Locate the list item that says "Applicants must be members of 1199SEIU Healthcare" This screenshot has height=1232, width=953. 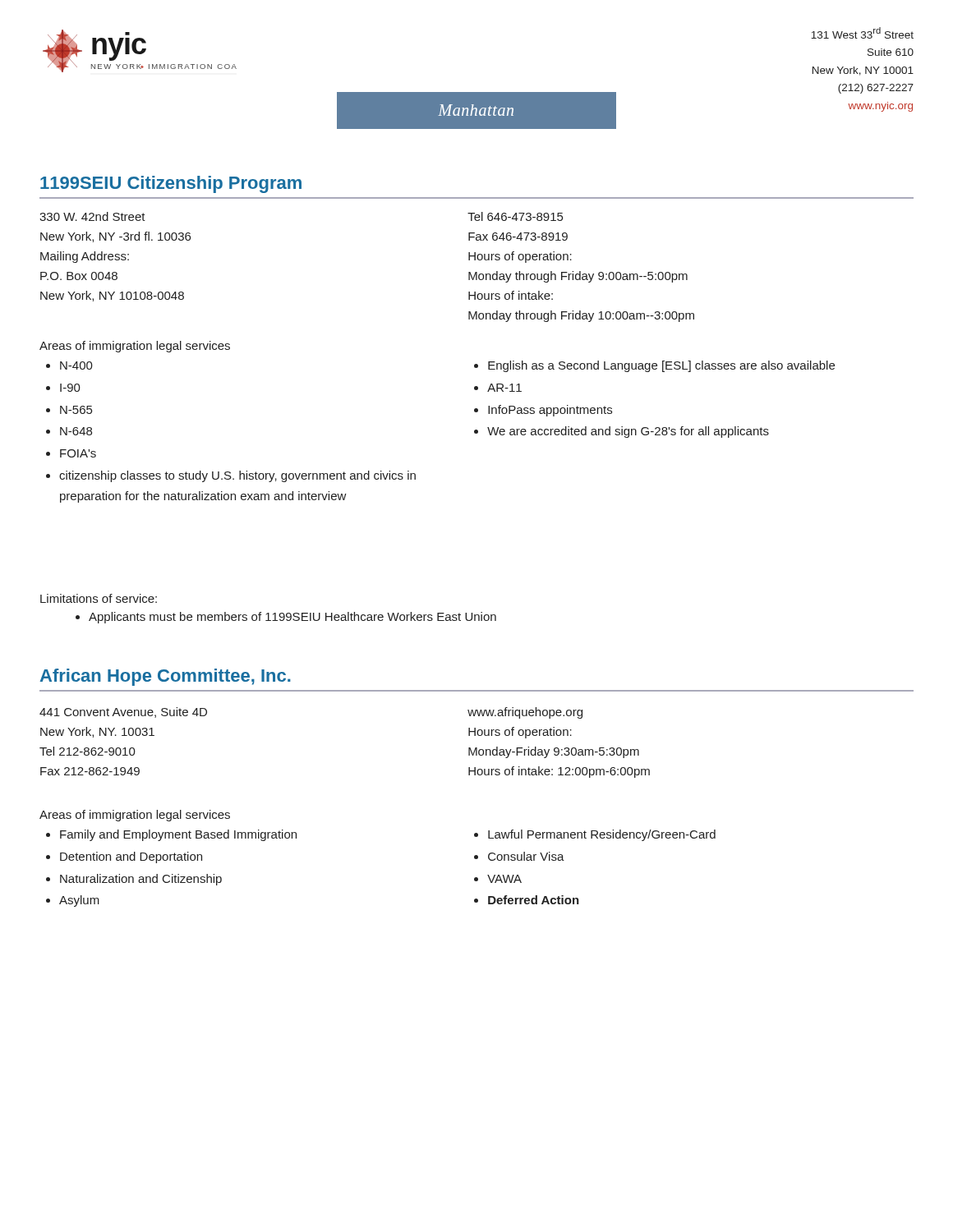pyautogui.click(x=293, y=616)
